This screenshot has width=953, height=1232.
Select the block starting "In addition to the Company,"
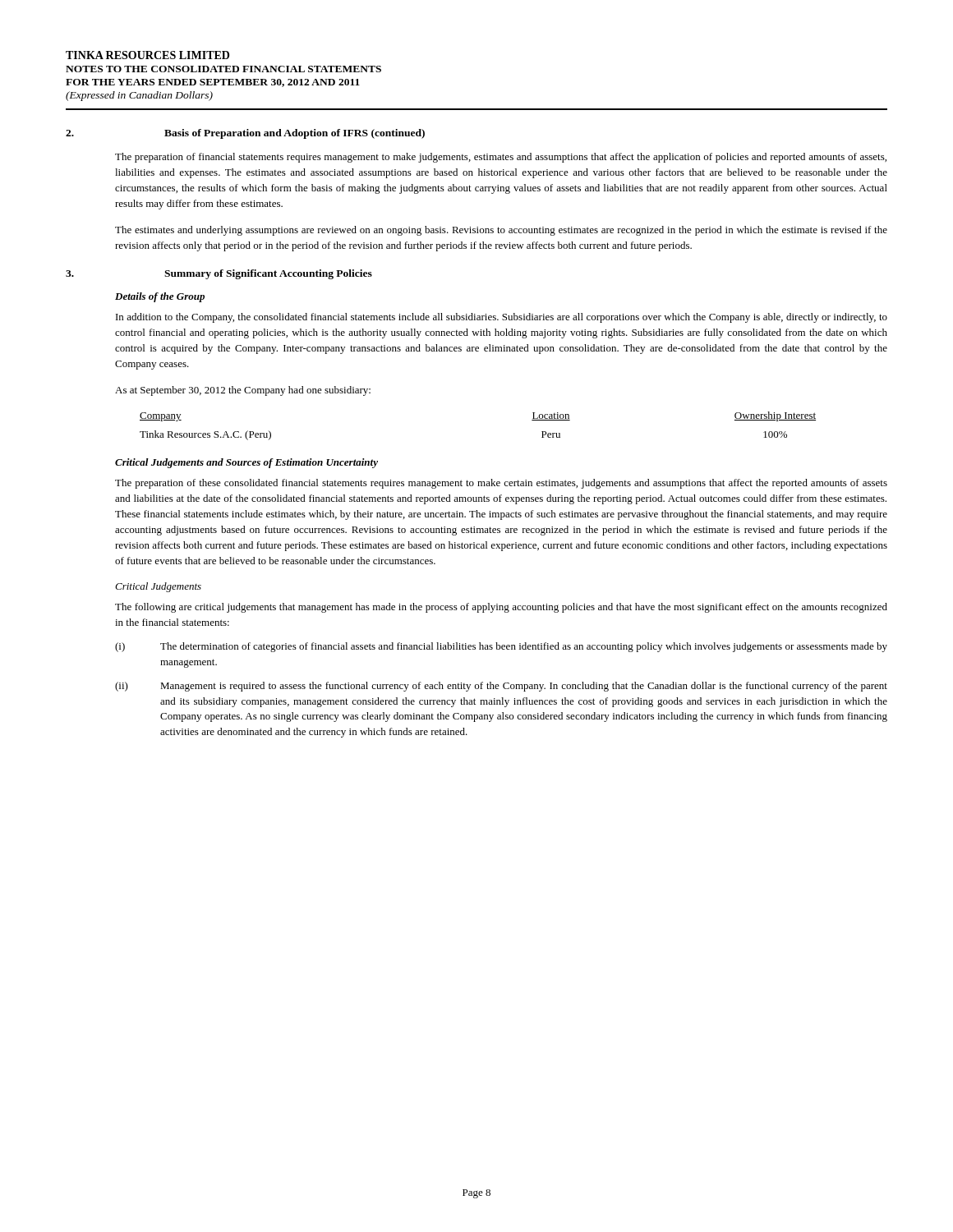[501, 340]
